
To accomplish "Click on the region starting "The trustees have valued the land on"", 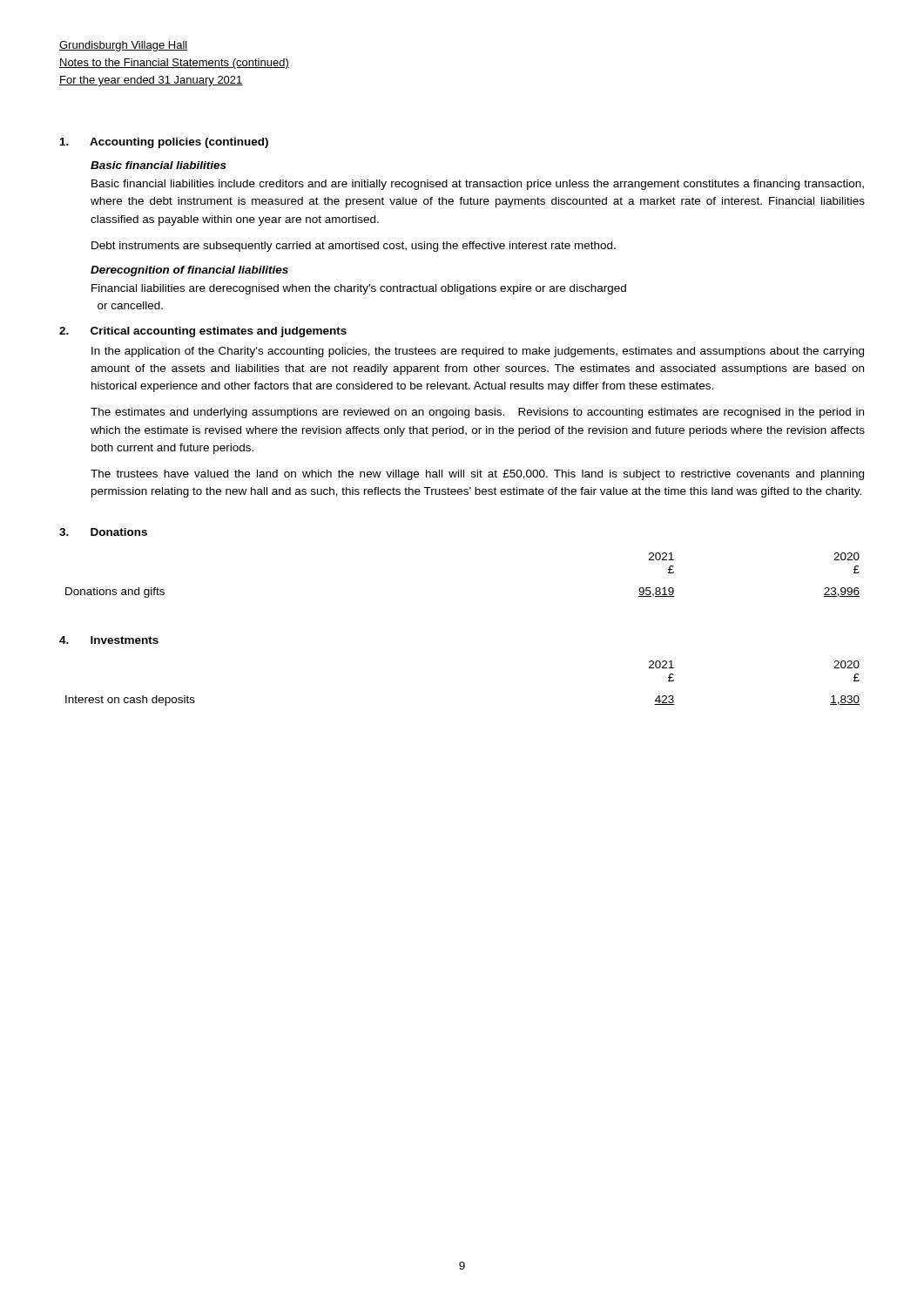I will 478,482.
